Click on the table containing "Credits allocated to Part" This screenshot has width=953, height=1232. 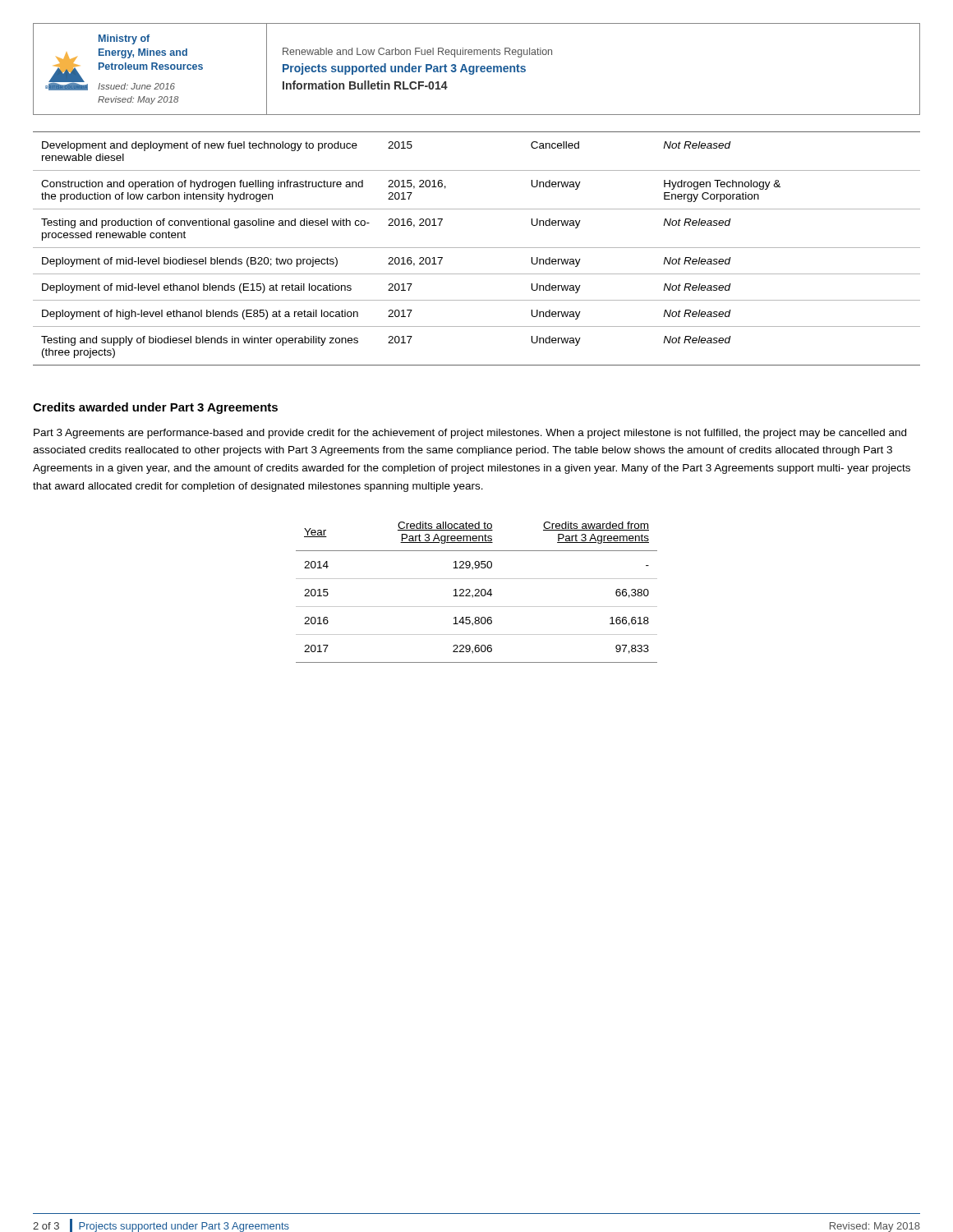click(x=476, y=588)
